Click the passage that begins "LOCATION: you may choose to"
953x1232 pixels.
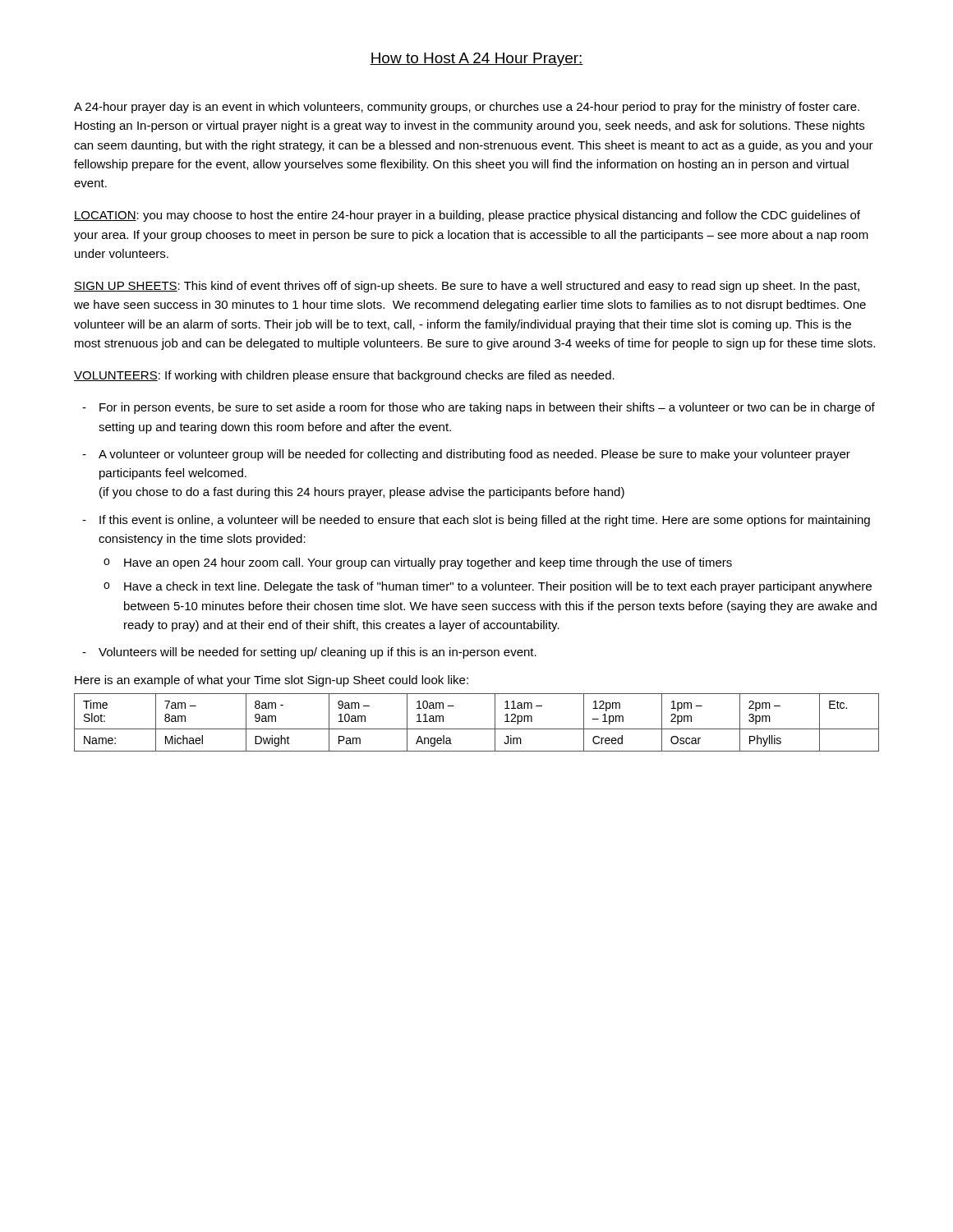471,234
